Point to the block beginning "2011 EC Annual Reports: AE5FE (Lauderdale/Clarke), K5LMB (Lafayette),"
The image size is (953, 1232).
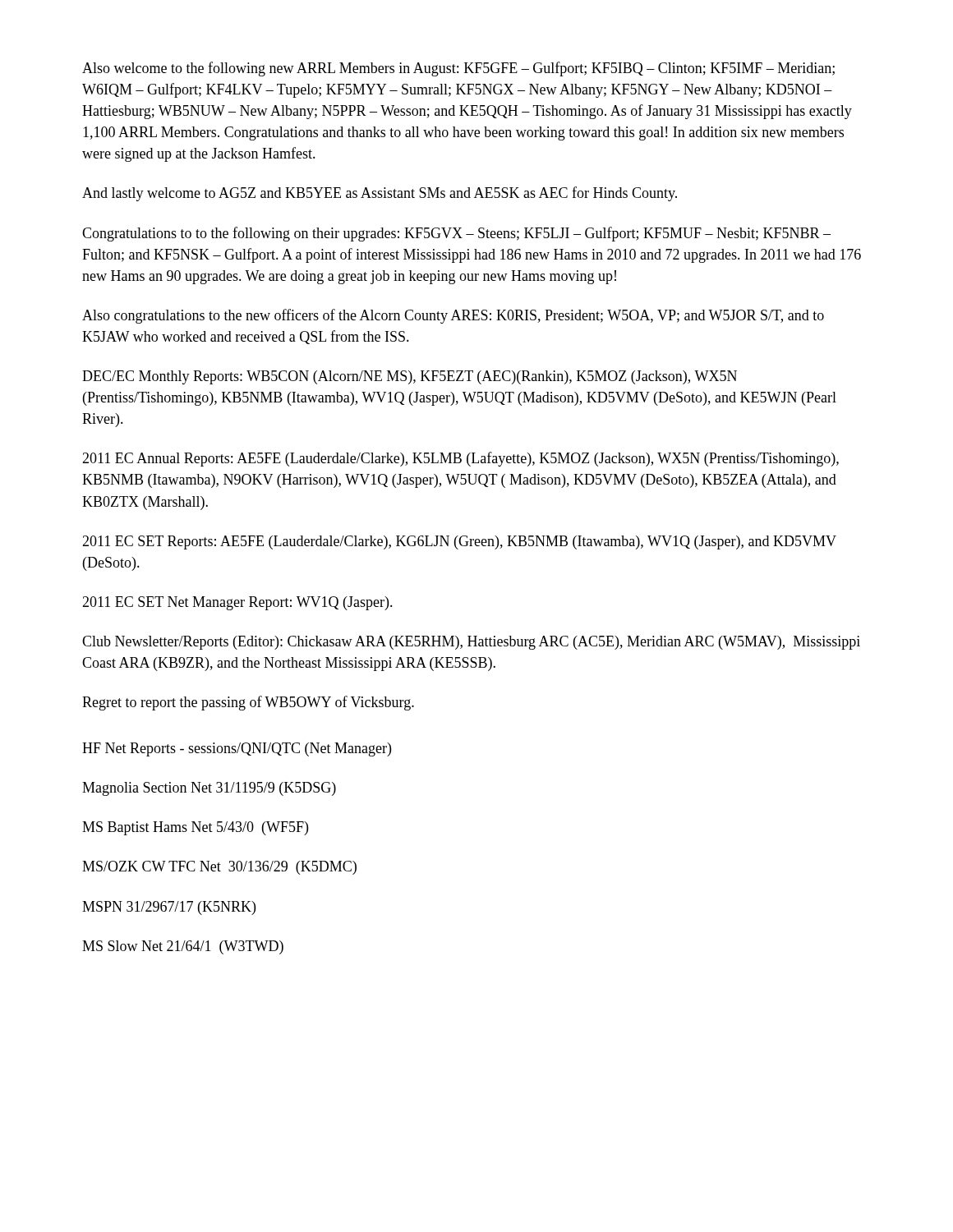pyautogui.click(x=461, y=480)
